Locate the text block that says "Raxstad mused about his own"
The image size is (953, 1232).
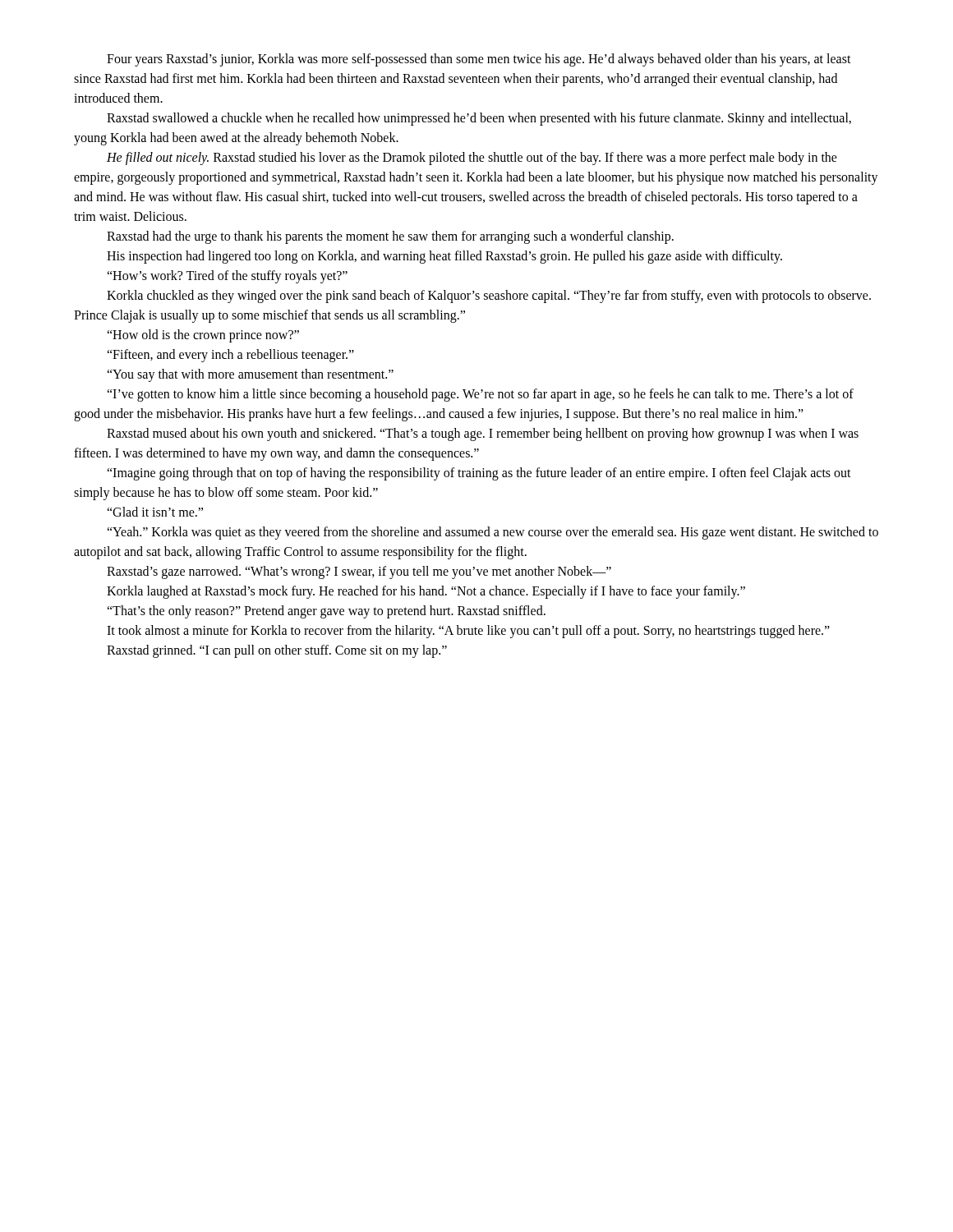476,444
